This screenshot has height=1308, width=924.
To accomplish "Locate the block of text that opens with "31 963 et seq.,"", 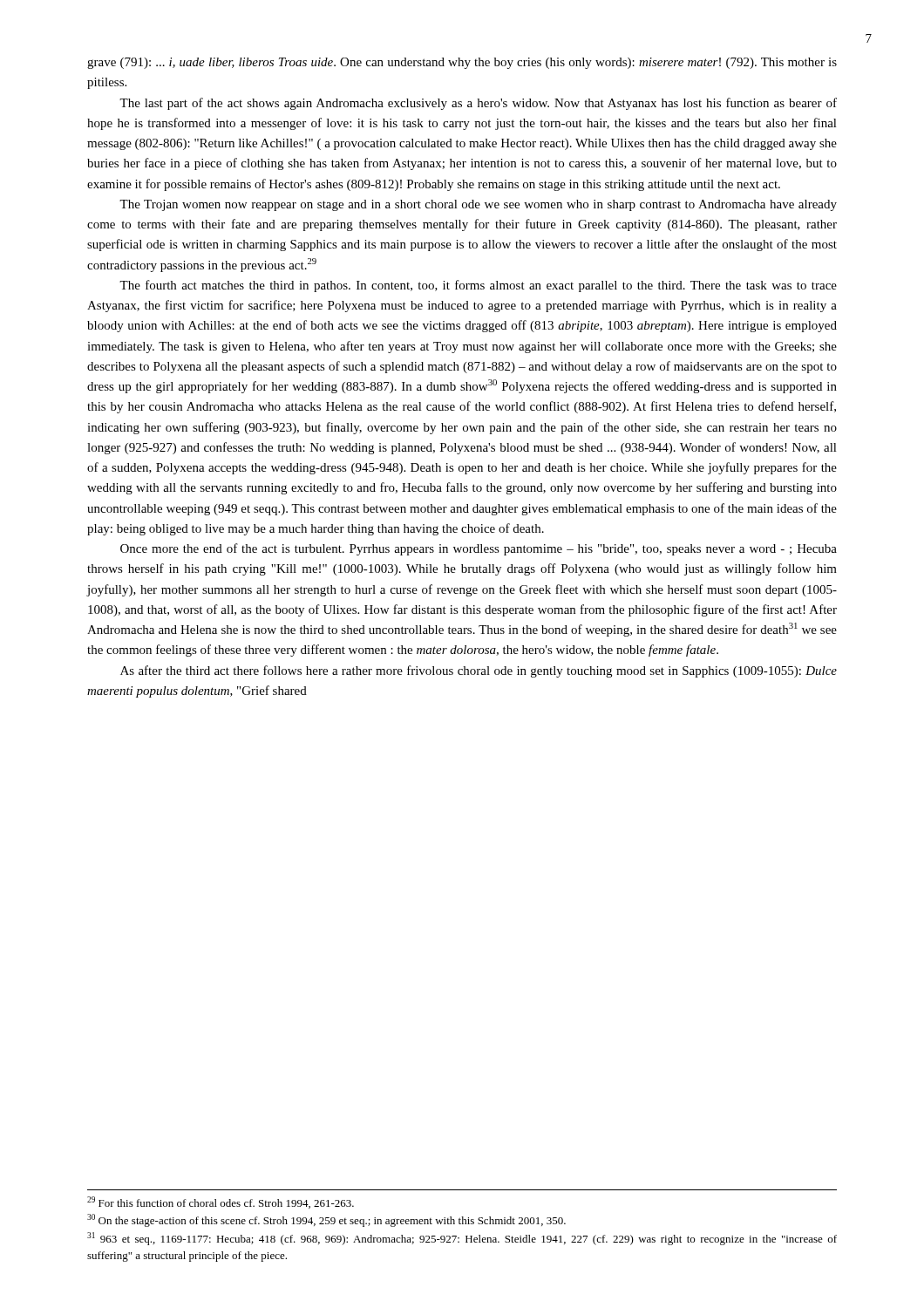I will click(x=462, y=1248).
